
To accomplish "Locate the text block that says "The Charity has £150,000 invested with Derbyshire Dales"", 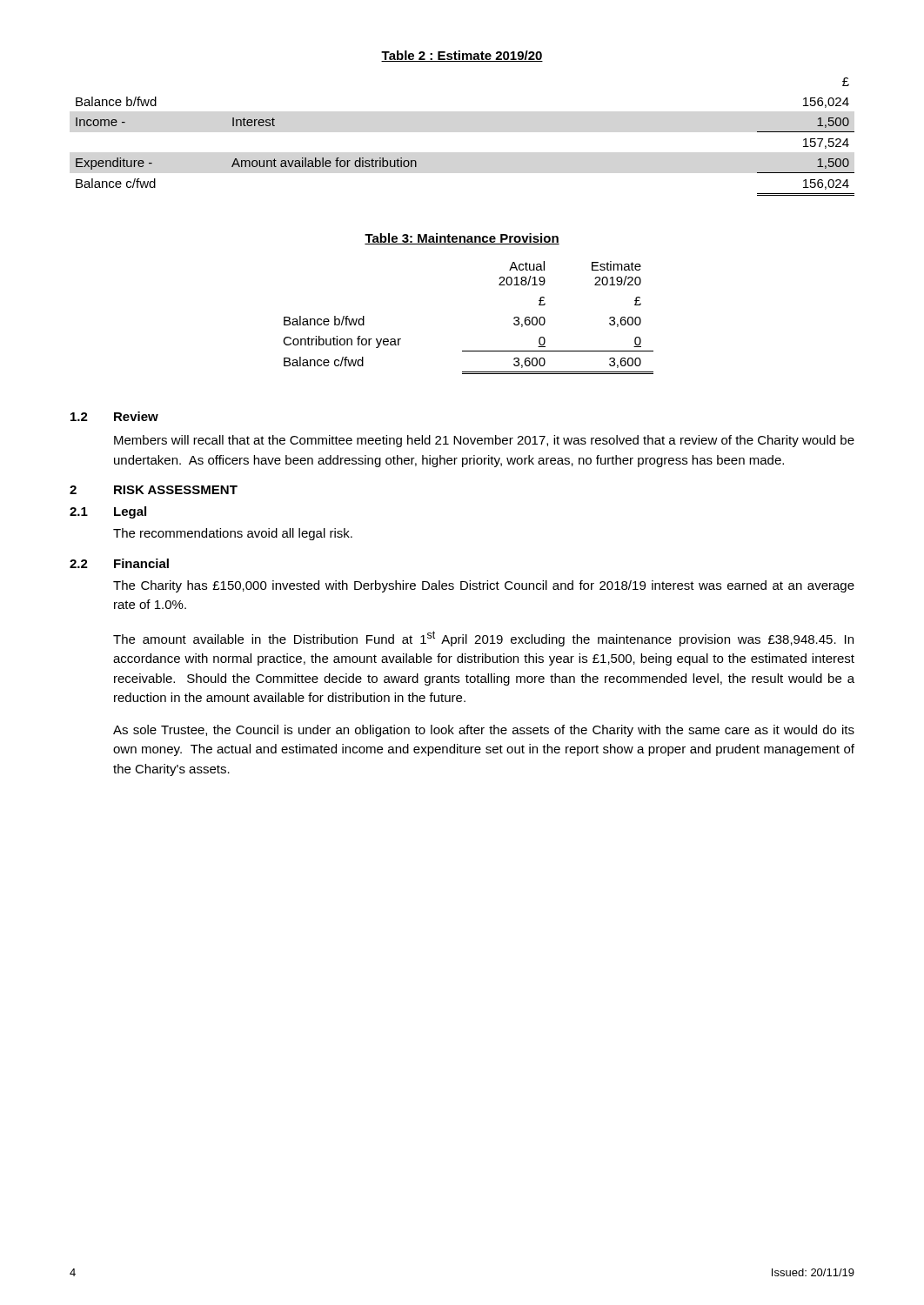I will (484, 594).
